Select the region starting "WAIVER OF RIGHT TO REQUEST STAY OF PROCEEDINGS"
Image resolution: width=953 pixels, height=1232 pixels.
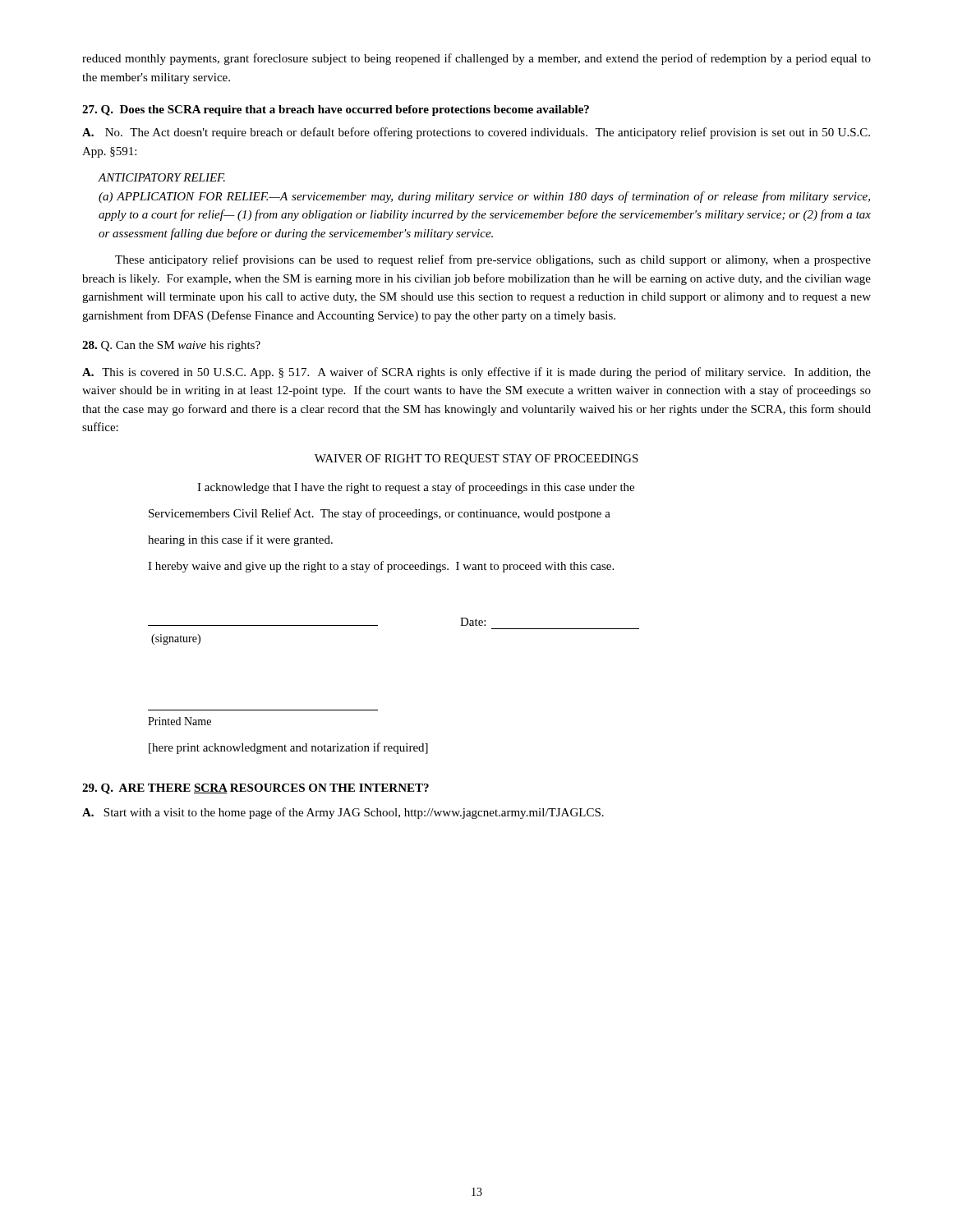(476, 458)
